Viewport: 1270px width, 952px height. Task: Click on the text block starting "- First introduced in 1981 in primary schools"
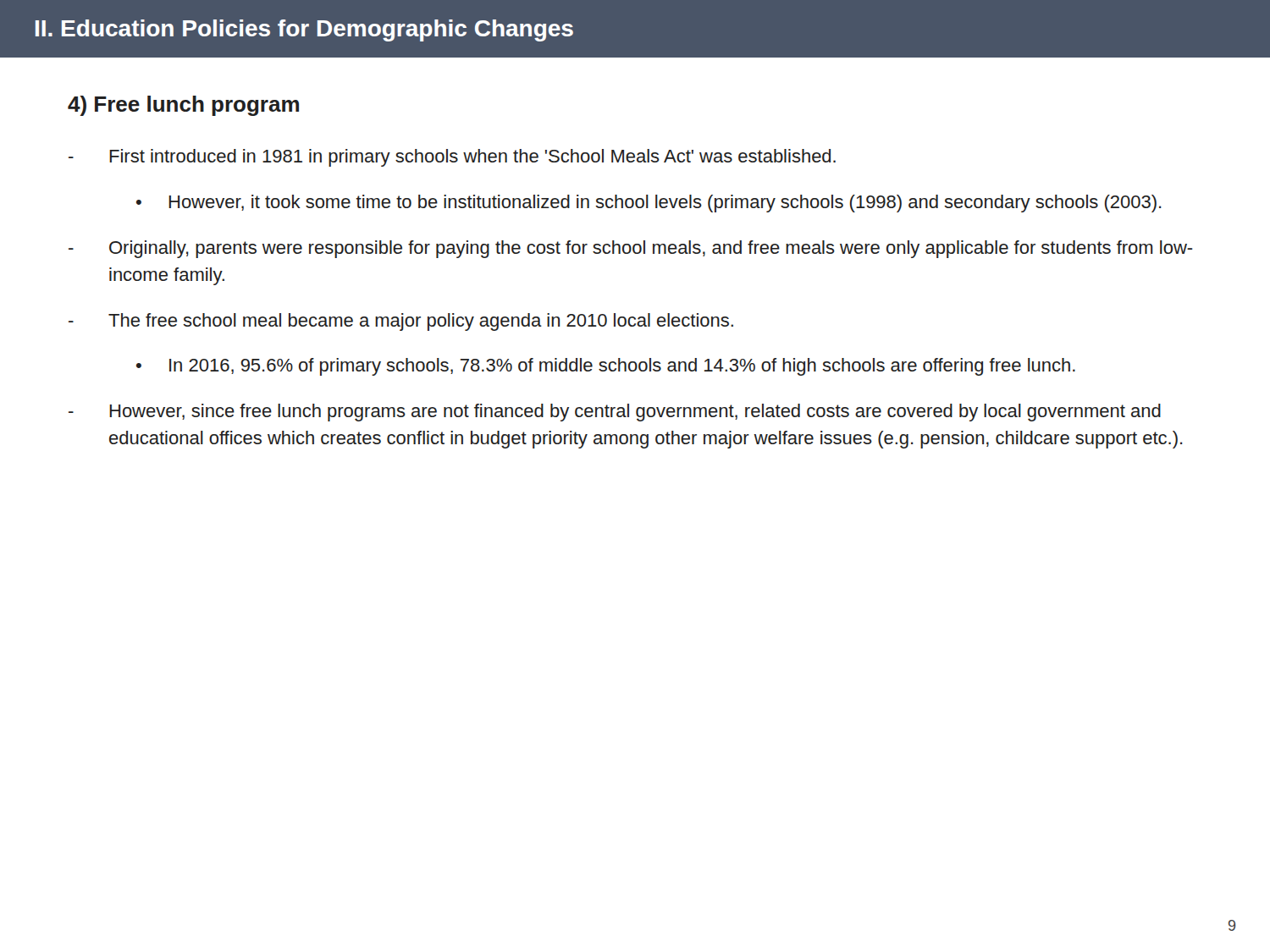(635, 157)
